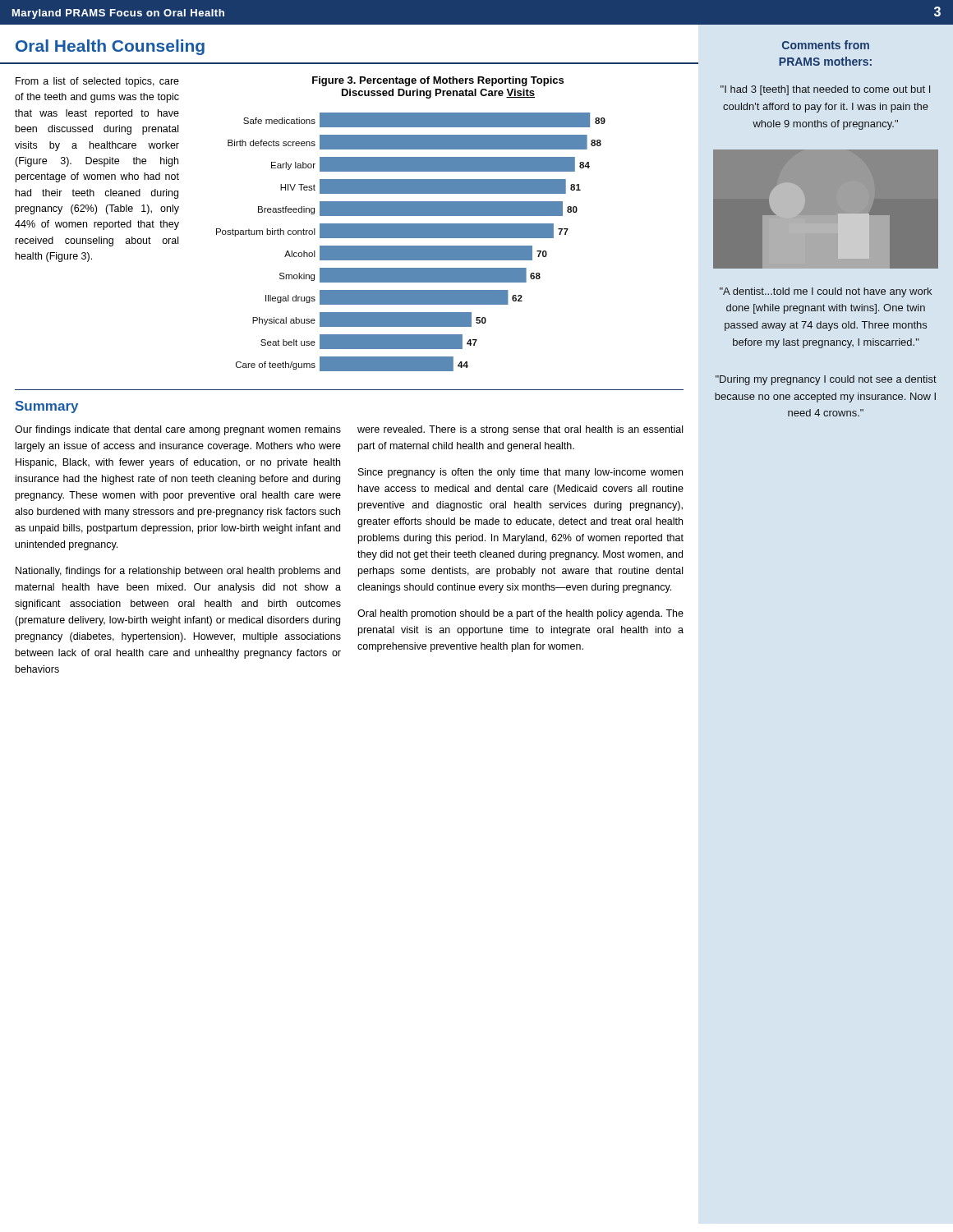Click on the photo
Image resolution: width=953 pixels, height=1232 pixels.
click(826, 209)
